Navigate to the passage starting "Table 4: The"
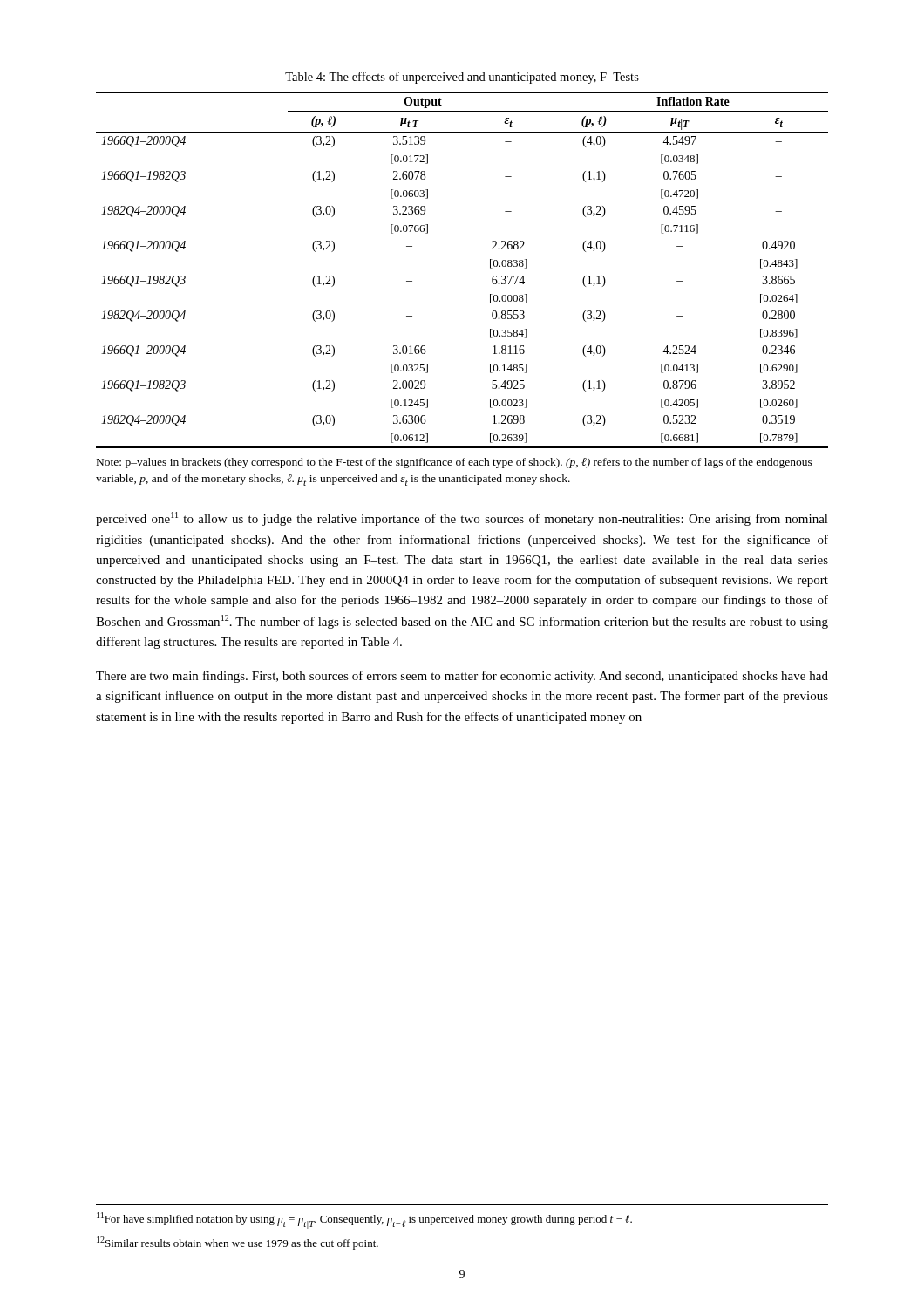 click(x=462, y=77)
